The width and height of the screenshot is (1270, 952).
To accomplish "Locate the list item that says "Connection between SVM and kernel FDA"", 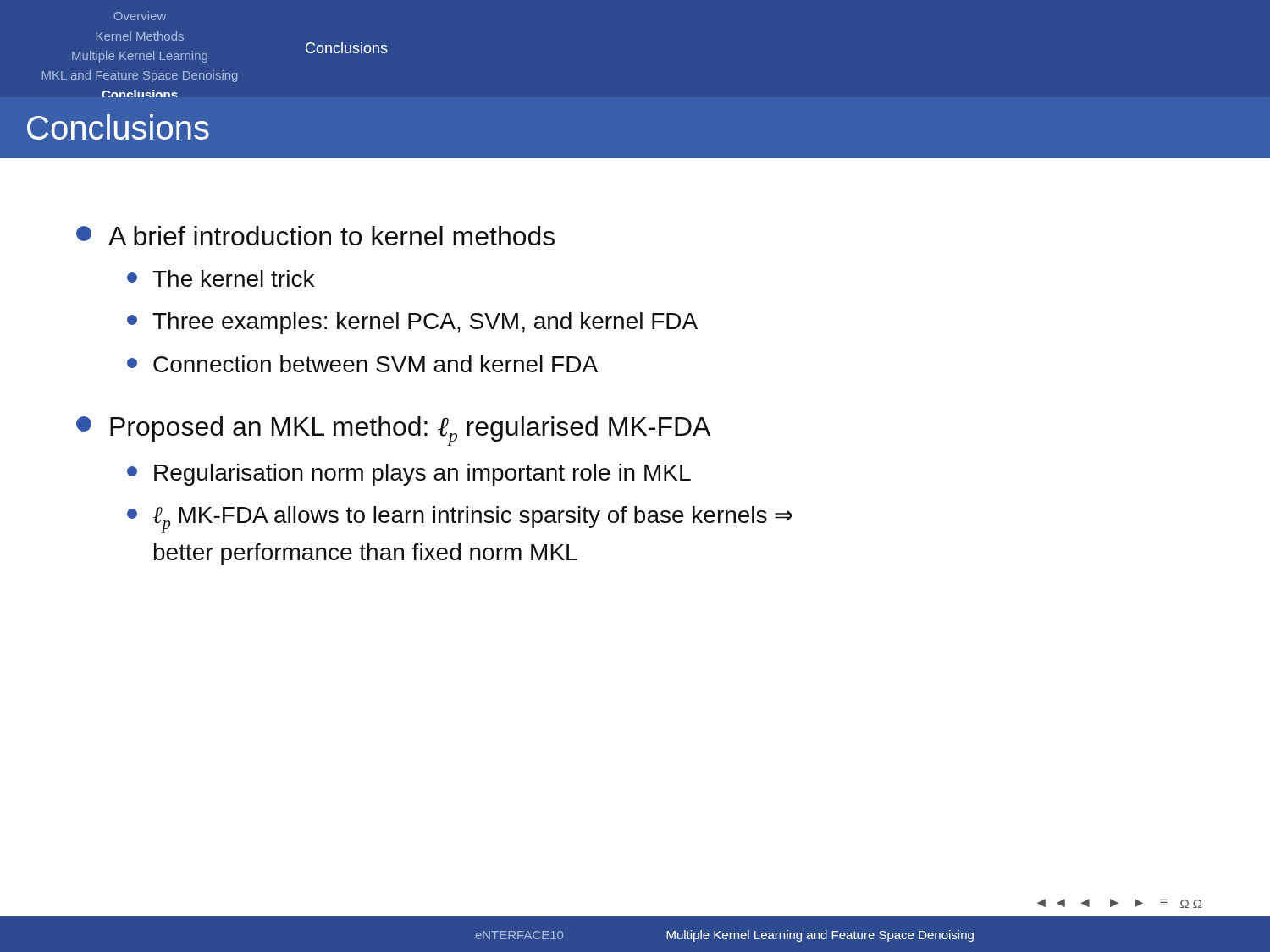I will (362, 365).
